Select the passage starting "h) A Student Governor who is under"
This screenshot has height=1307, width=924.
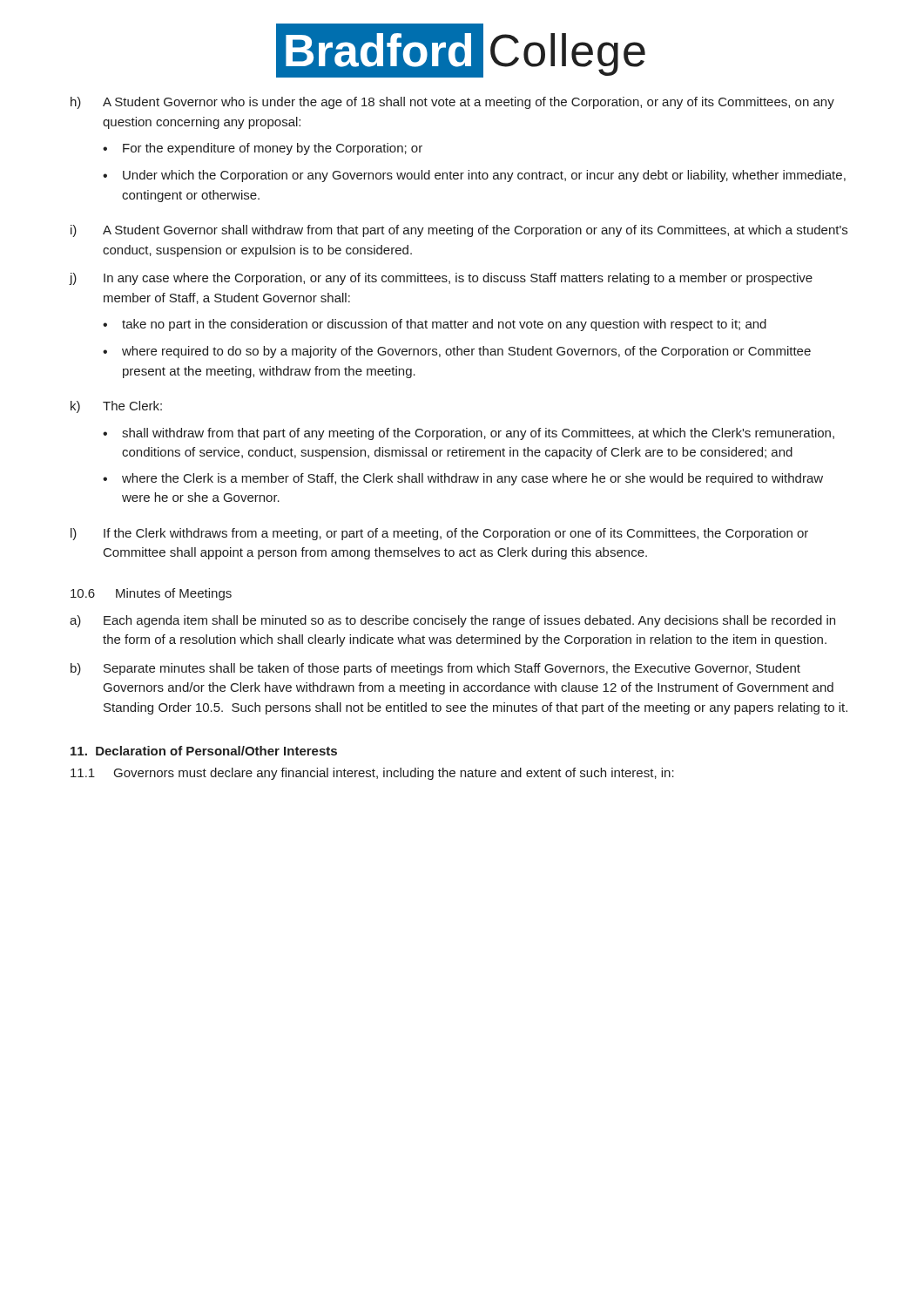coord(452,103)
